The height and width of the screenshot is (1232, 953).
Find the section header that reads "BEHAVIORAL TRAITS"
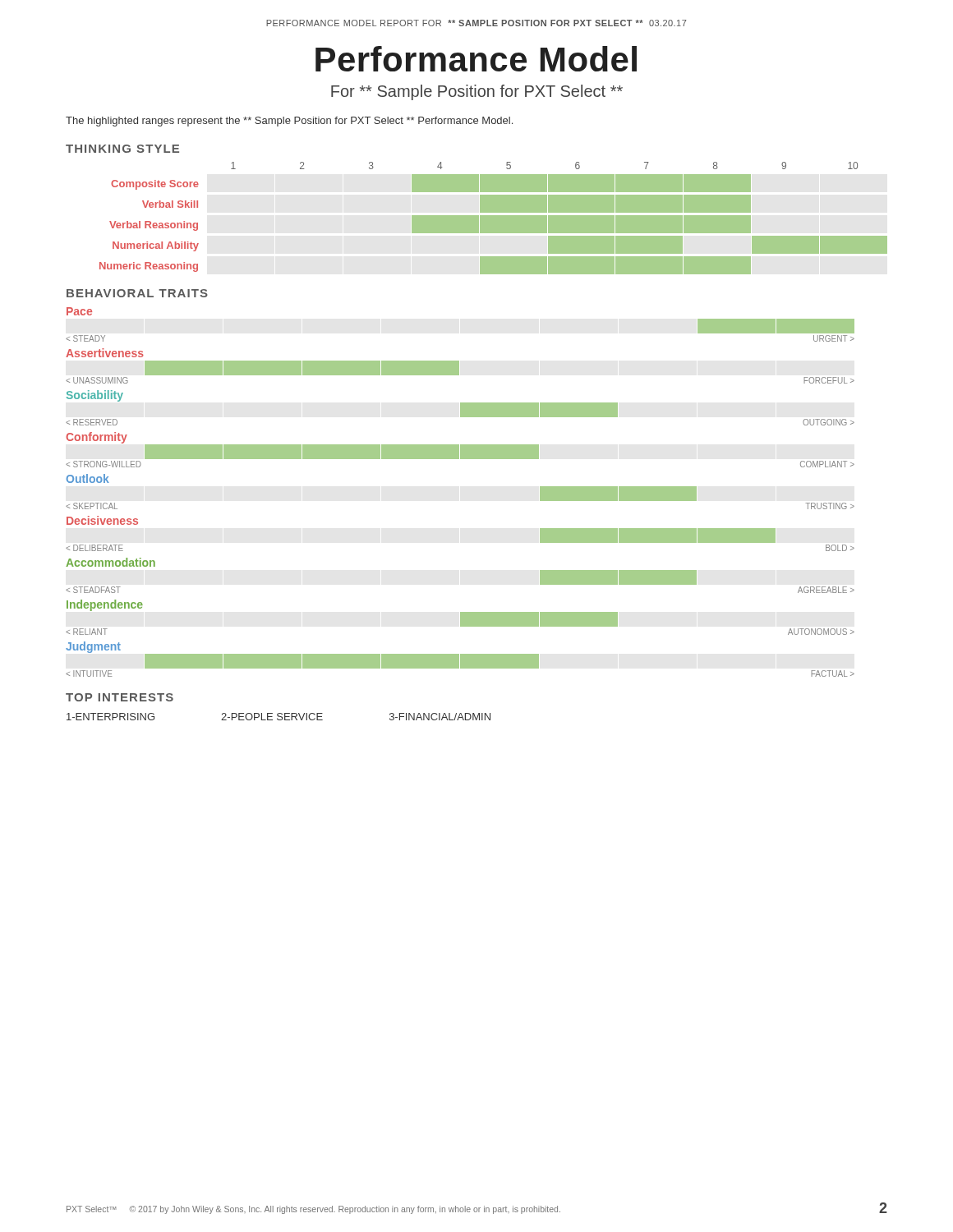coord(137,293)
